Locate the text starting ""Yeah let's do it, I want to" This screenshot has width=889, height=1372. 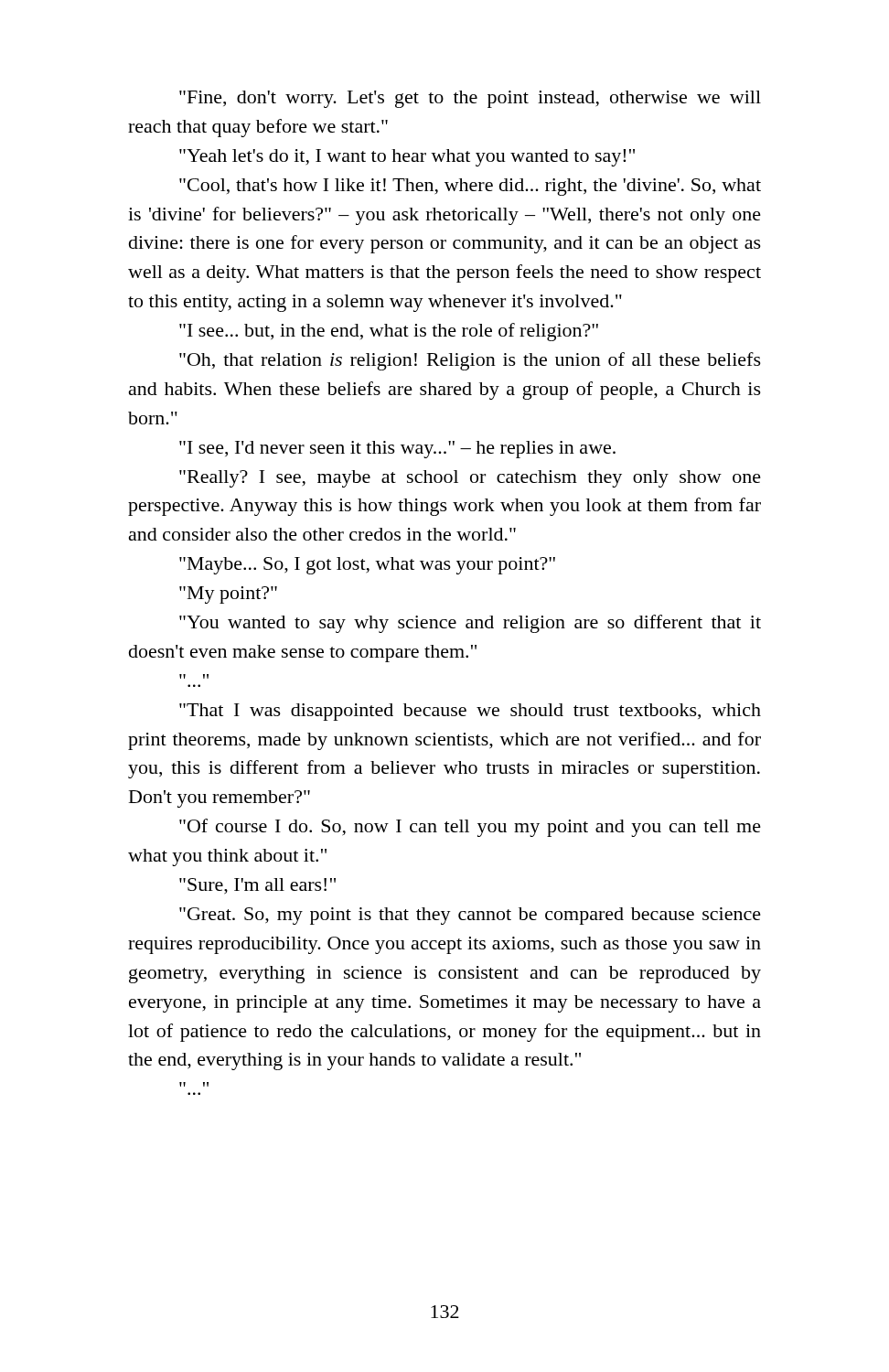[x=444, y=155]
